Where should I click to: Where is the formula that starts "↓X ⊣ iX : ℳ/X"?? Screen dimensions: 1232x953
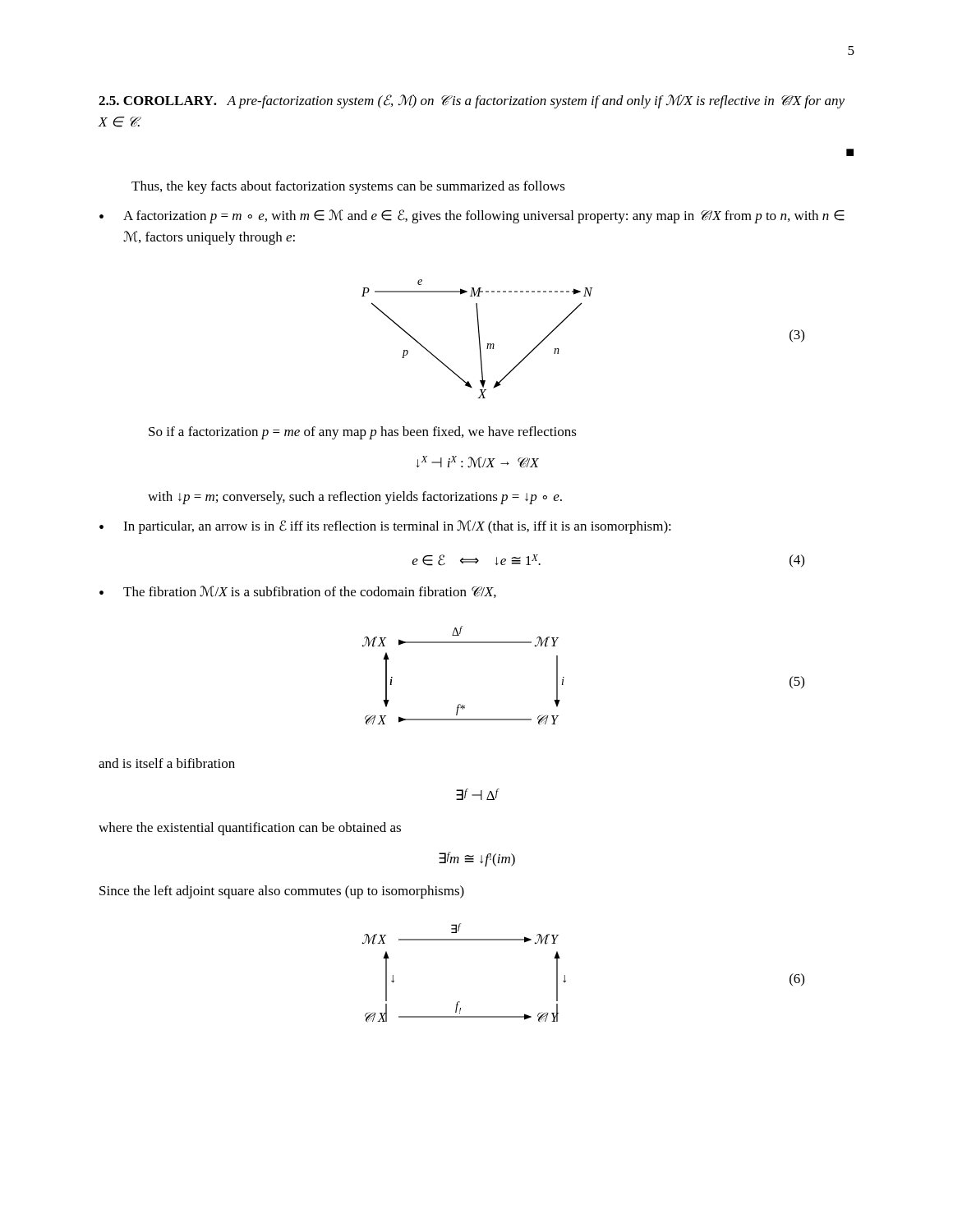[x=476, y=462]
